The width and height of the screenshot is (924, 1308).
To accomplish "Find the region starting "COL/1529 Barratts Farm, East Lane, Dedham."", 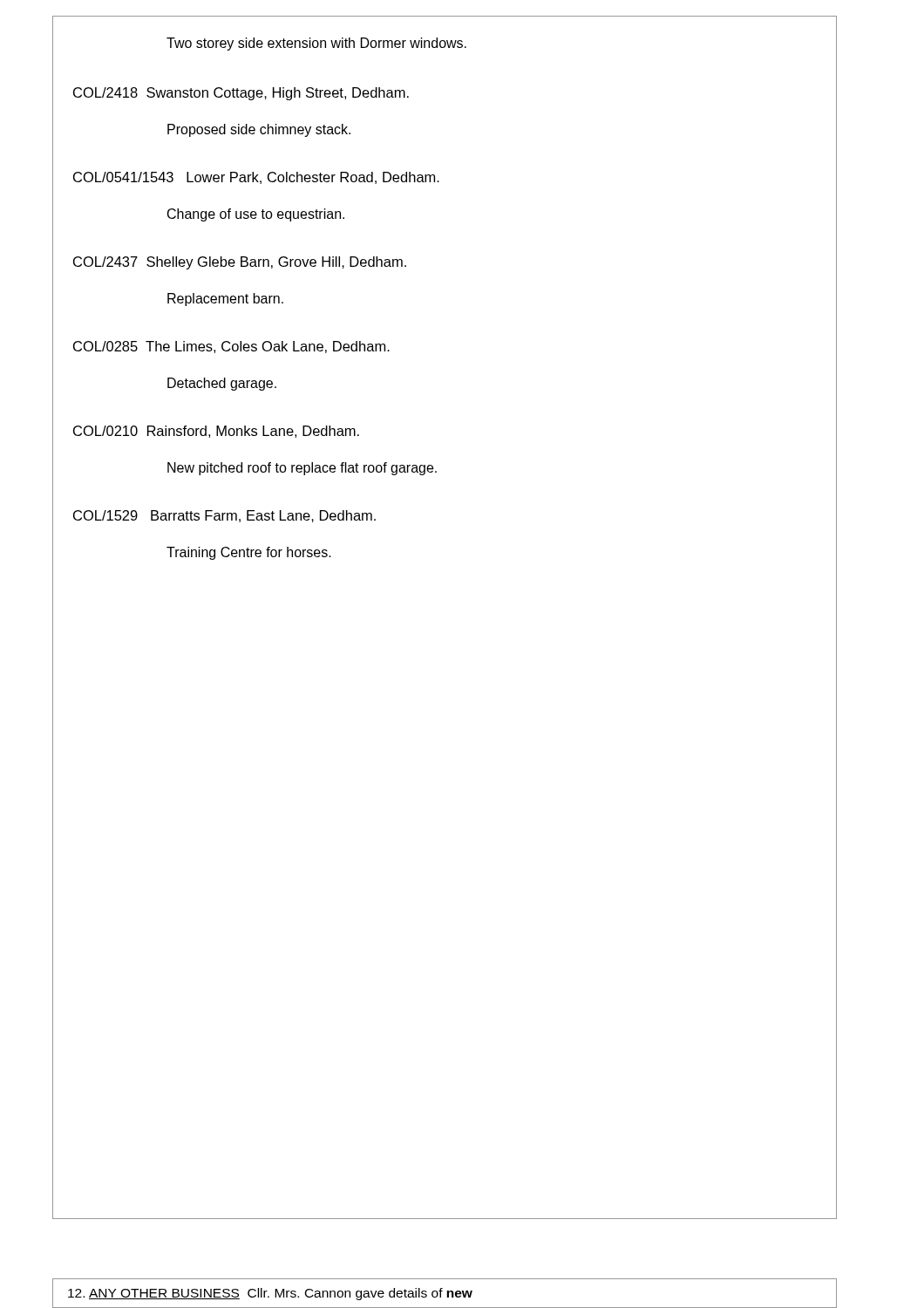I will (225, 515).
